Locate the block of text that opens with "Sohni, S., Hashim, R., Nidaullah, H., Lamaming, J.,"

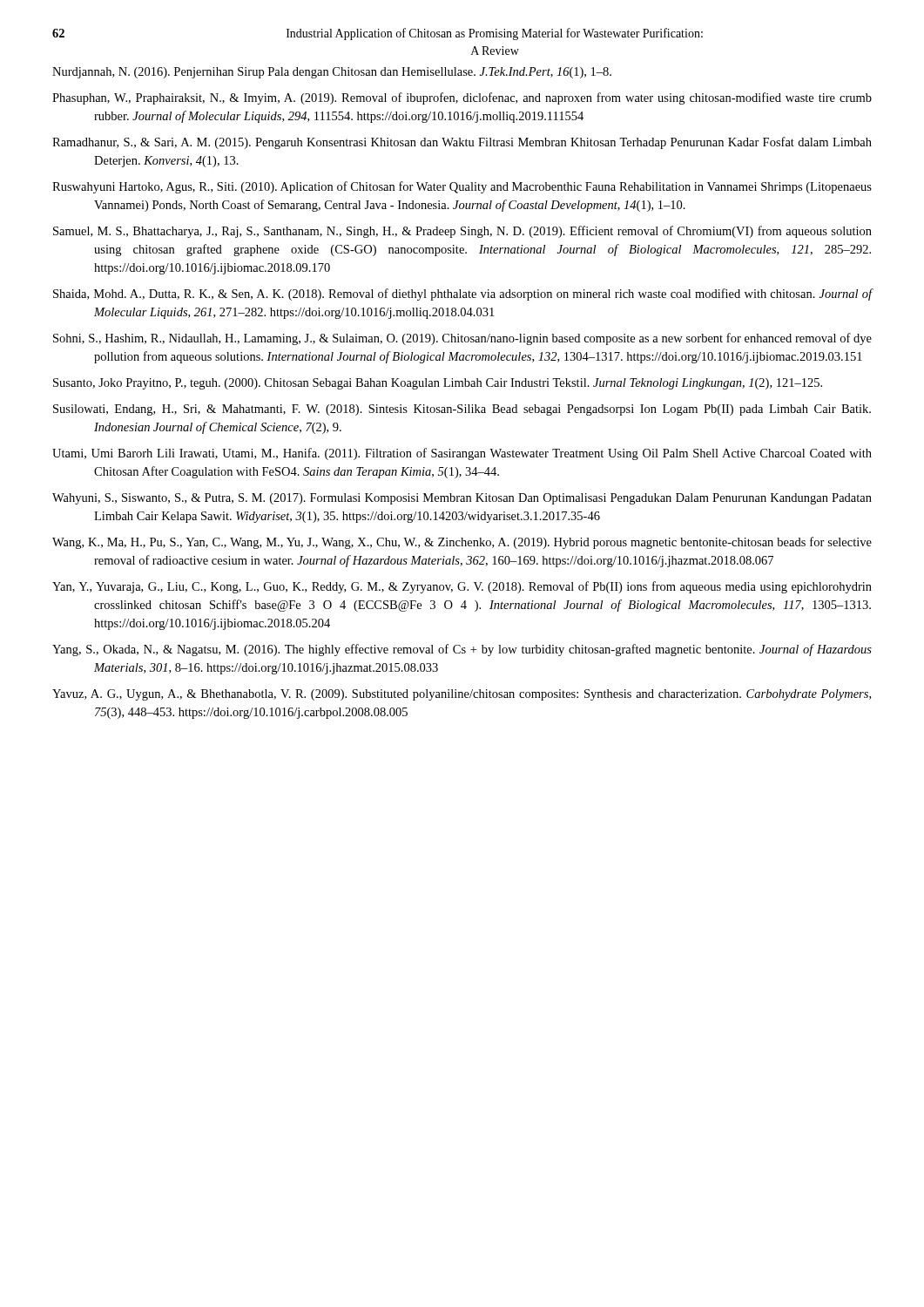click(462, 347)
